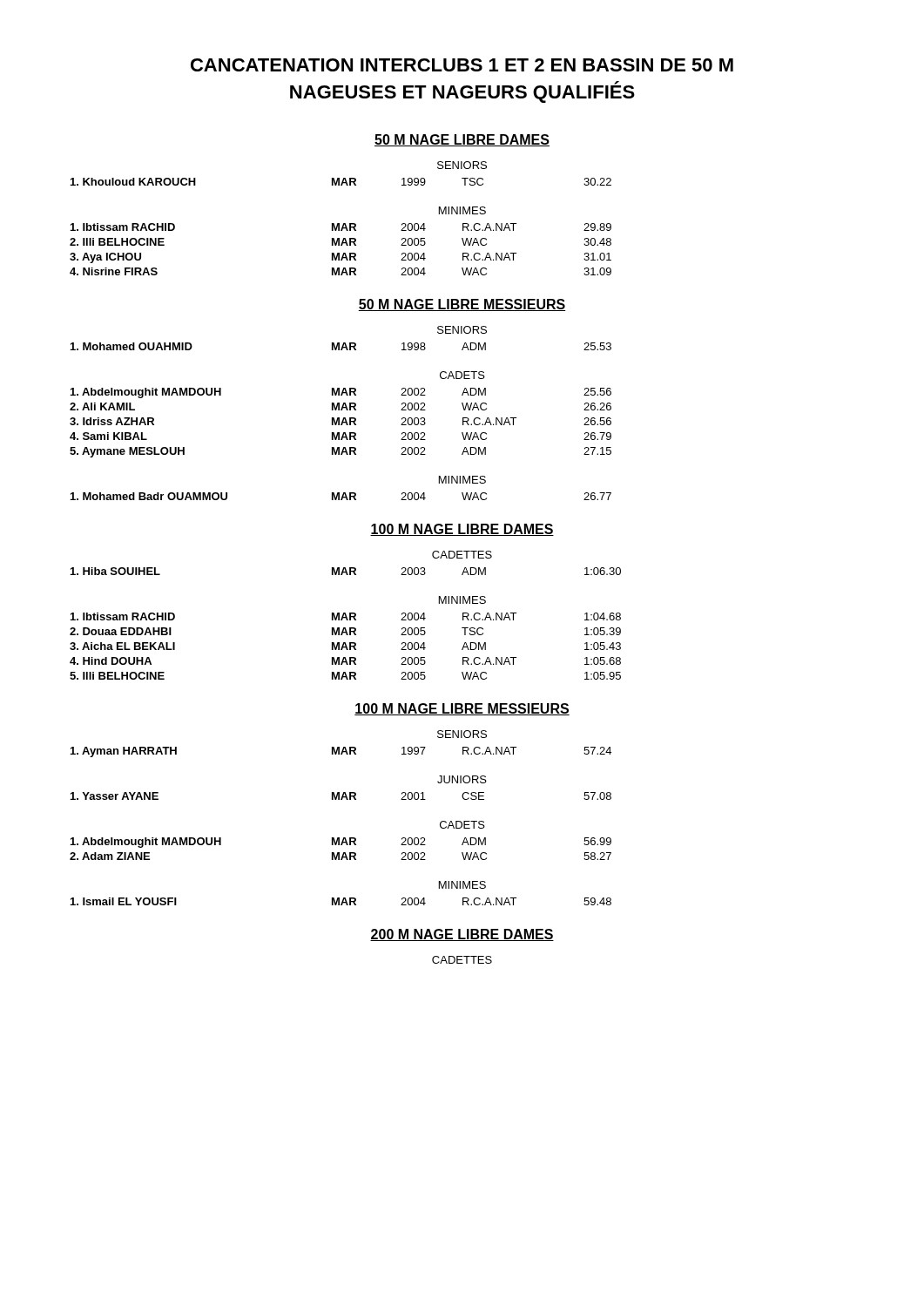Find the title on this page that starts "CANCATENATION INTERCLUBS 1 ET 2 EN"

point(462,79)
